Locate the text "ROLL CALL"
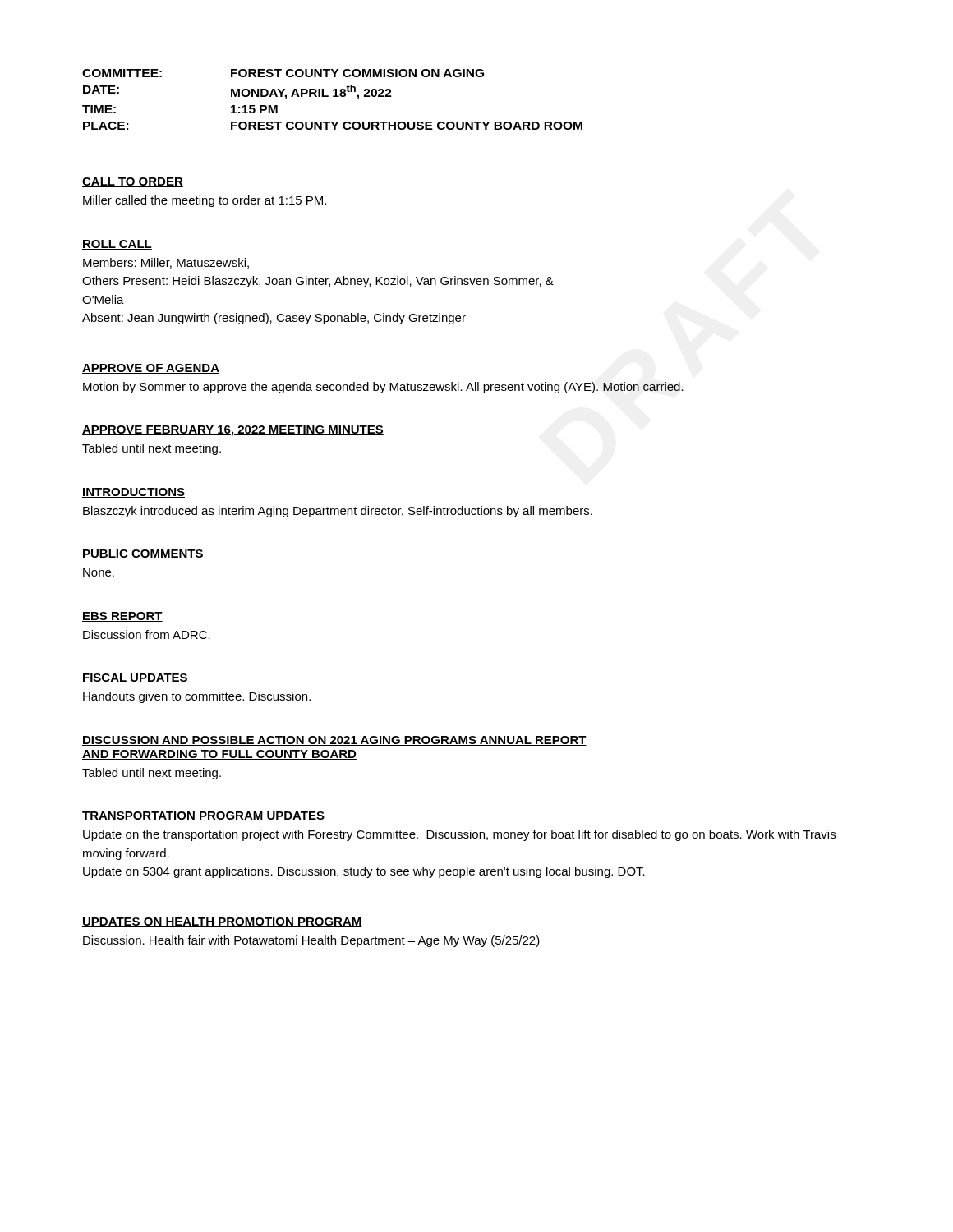Image resolution: width=953 pixels, height=1232 pixels. click(x=117, y=243)
